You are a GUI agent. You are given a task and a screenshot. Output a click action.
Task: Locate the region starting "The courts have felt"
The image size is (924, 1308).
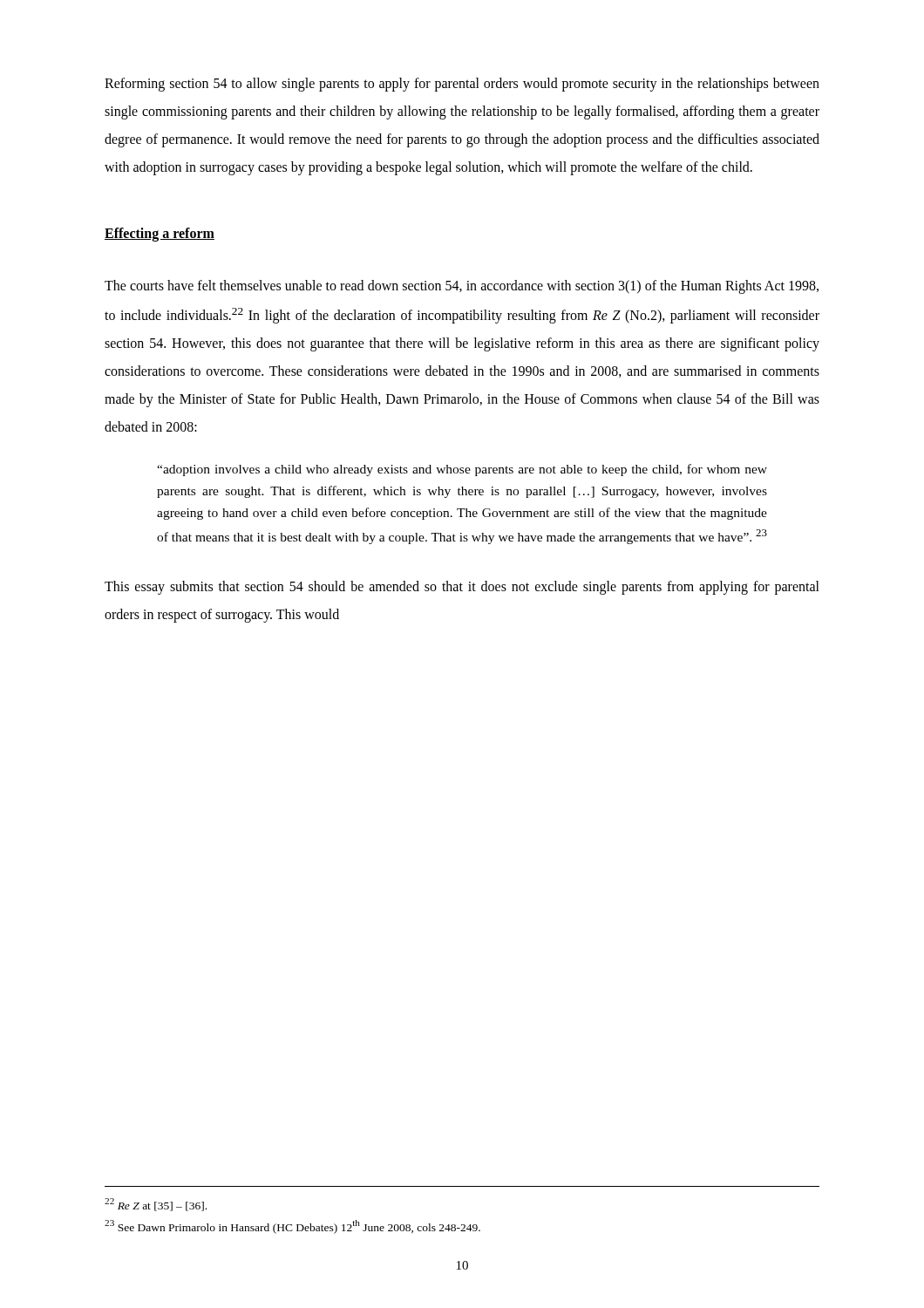(x=462, y=356)
